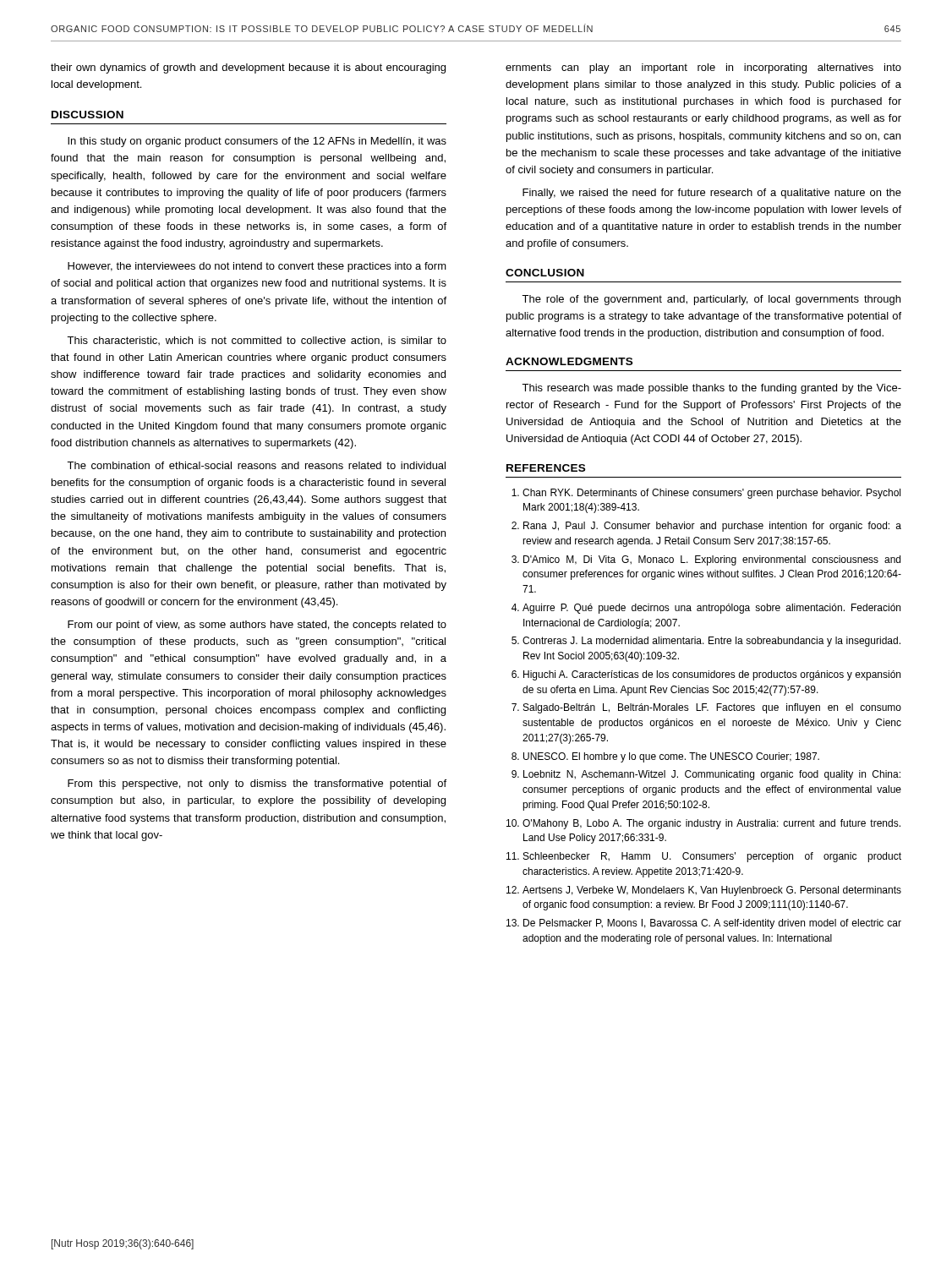Navigate to the text block starting "Rana J, Paul J. Consumer behavior and purchase"
952x1268 pixels.
(x=712, y=533)
